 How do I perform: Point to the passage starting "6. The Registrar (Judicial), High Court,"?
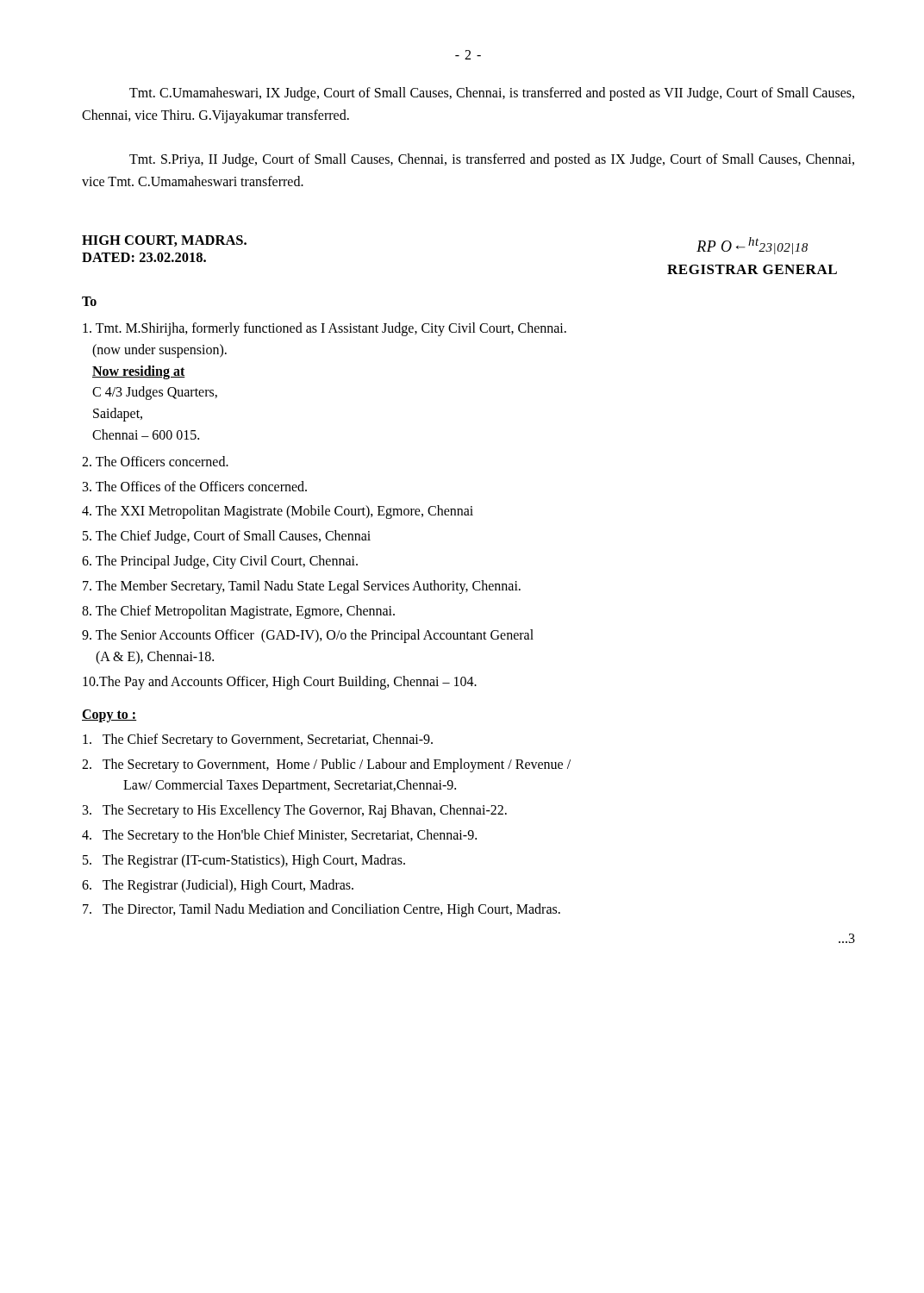click(218, 884)
